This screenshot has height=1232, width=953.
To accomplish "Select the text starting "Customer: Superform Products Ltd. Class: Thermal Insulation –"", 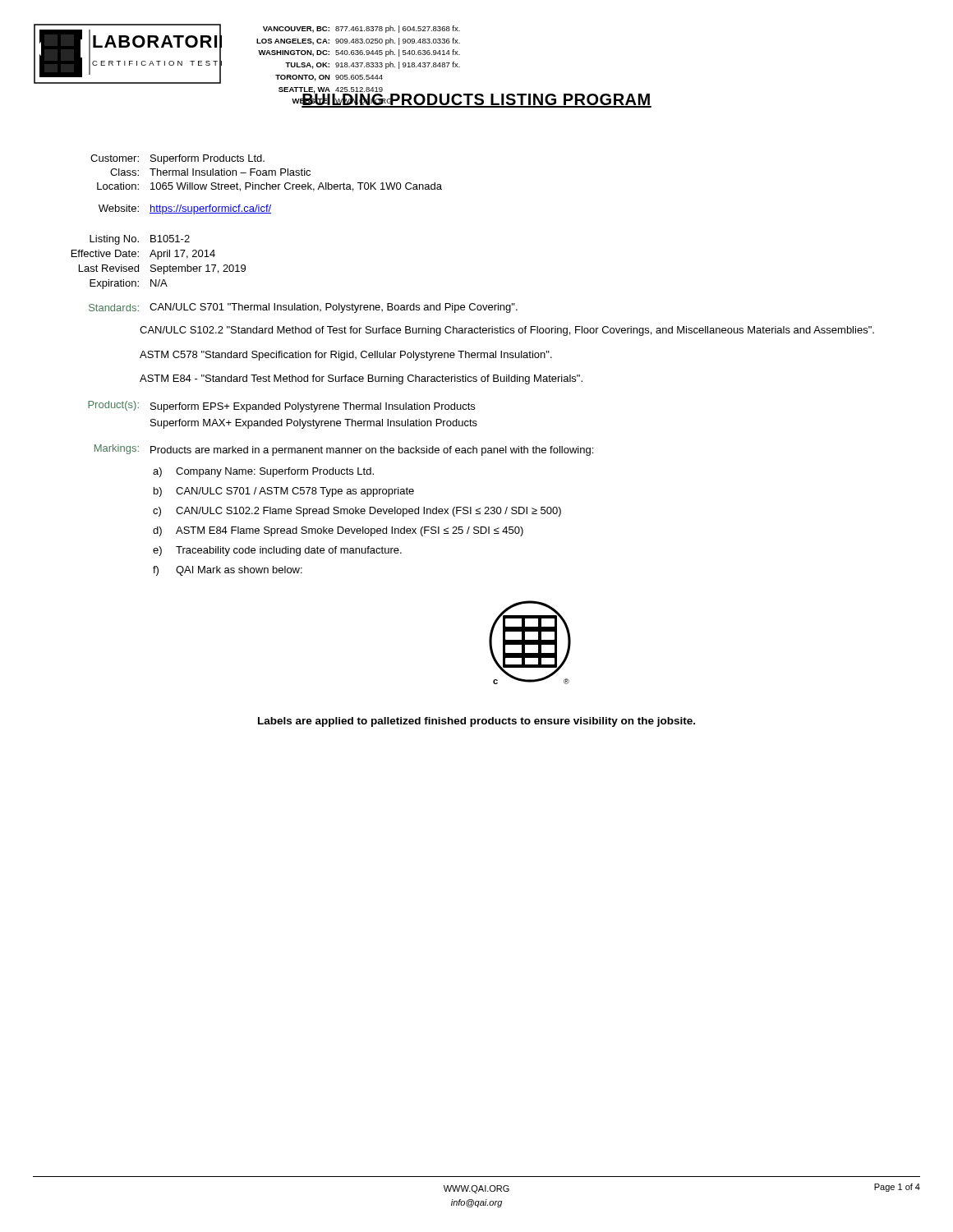I will (x=177, y=159).
